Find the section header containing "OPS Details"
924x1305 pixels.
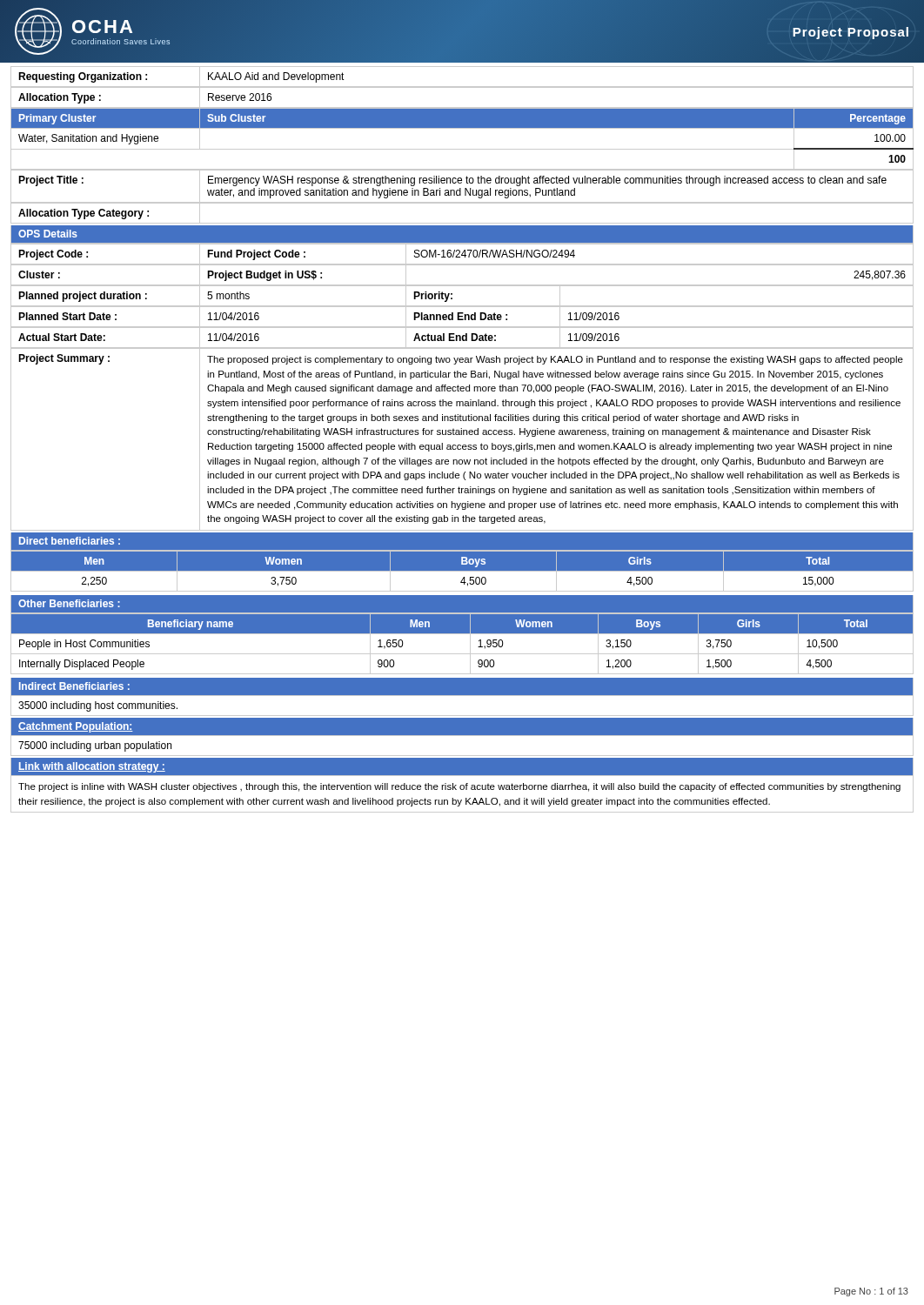[48, 234]
